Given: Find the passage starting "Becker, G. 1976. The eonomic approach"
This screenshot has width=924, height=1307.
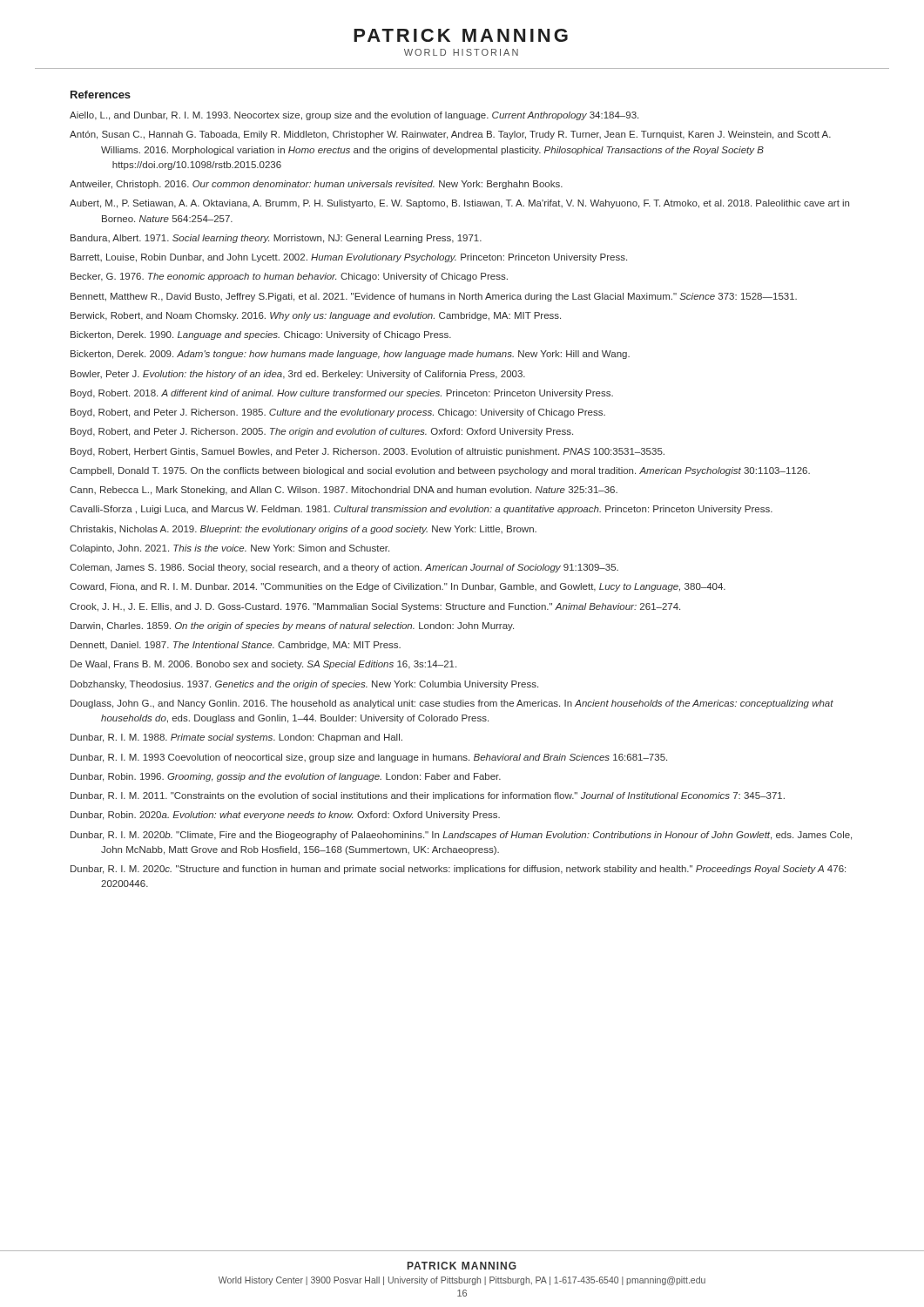Looking at the screenshot, I should [289, 276].
